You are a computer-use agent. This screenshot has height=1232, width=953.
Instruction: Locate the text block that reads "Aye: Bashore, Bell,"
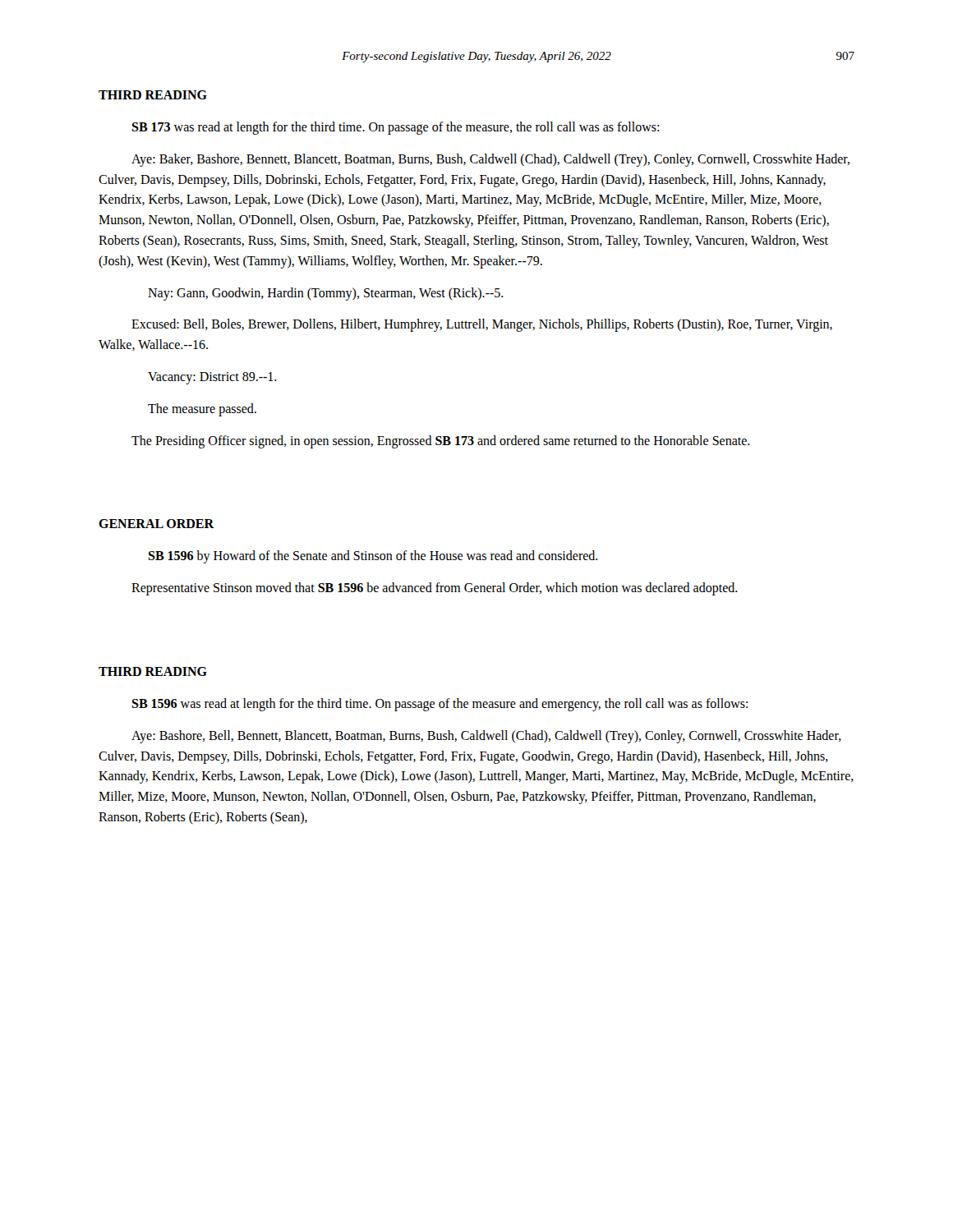point(476,777)
